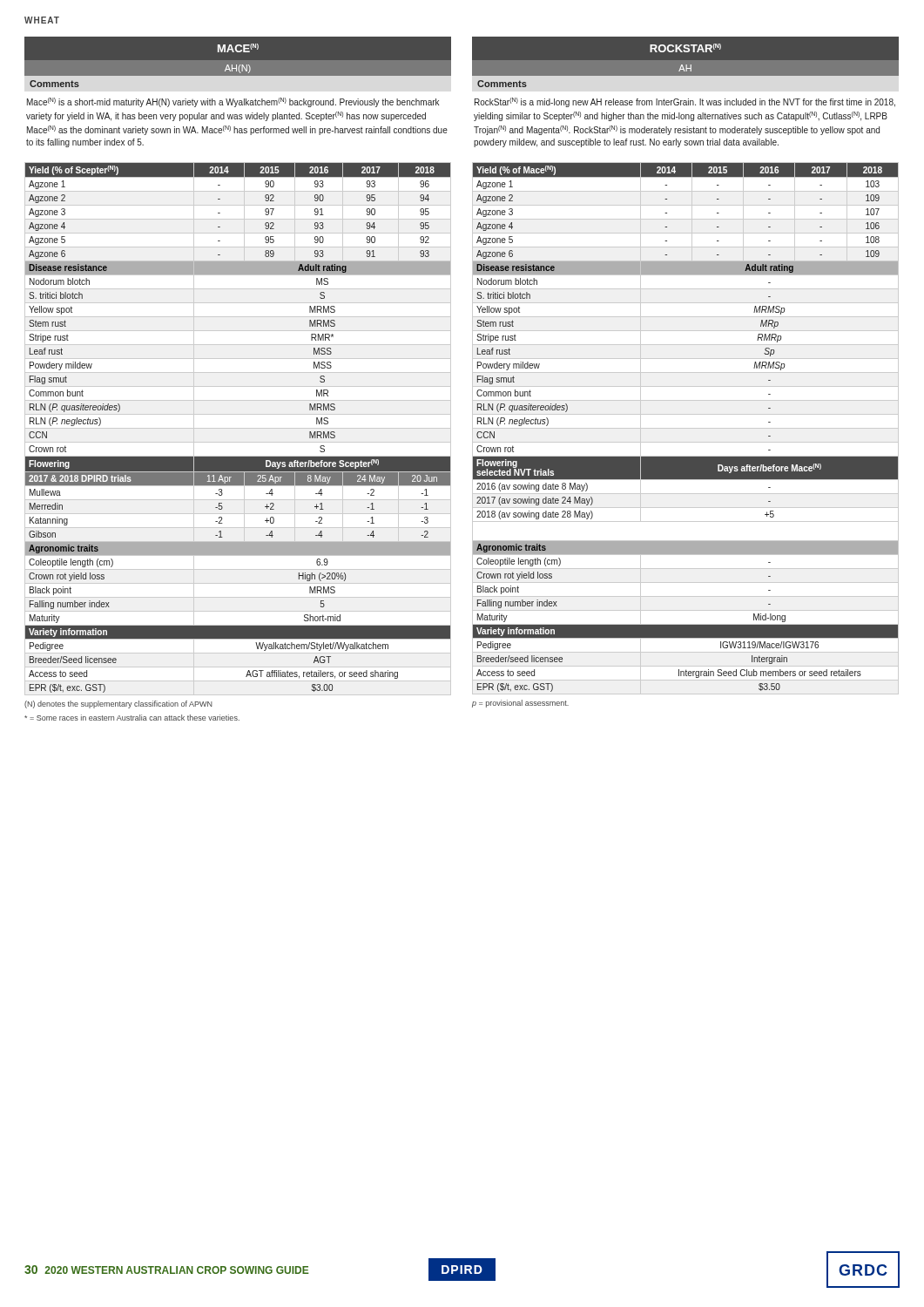The height and width of the screenshot is (1307, 924).
Task: Find the footnote with the text "(N) denotes the supplementary"
Action: [x=119, y=704]
